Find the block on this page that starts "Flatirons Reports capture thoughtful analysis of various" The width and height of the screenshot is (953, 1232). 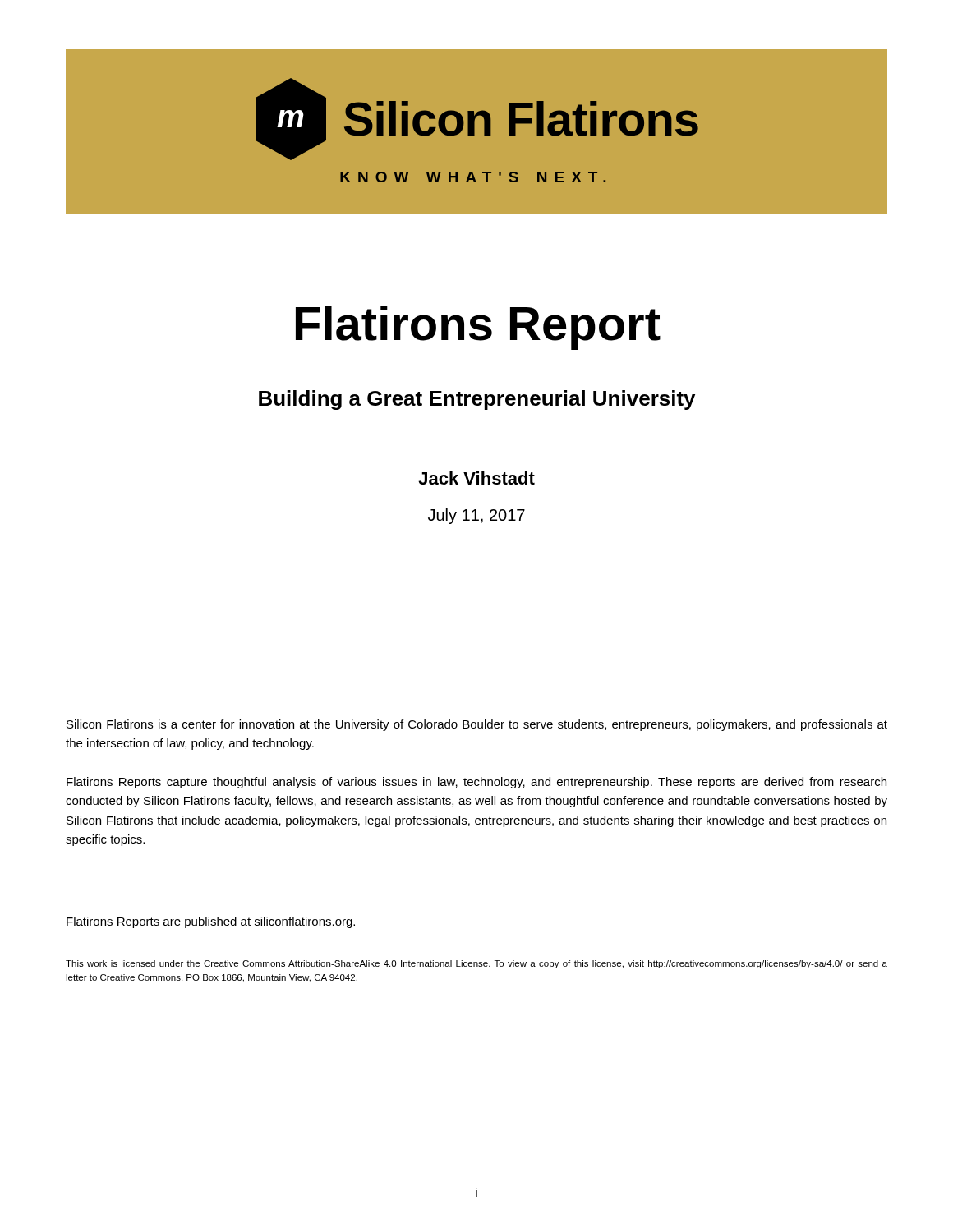(x=476, y=810)
